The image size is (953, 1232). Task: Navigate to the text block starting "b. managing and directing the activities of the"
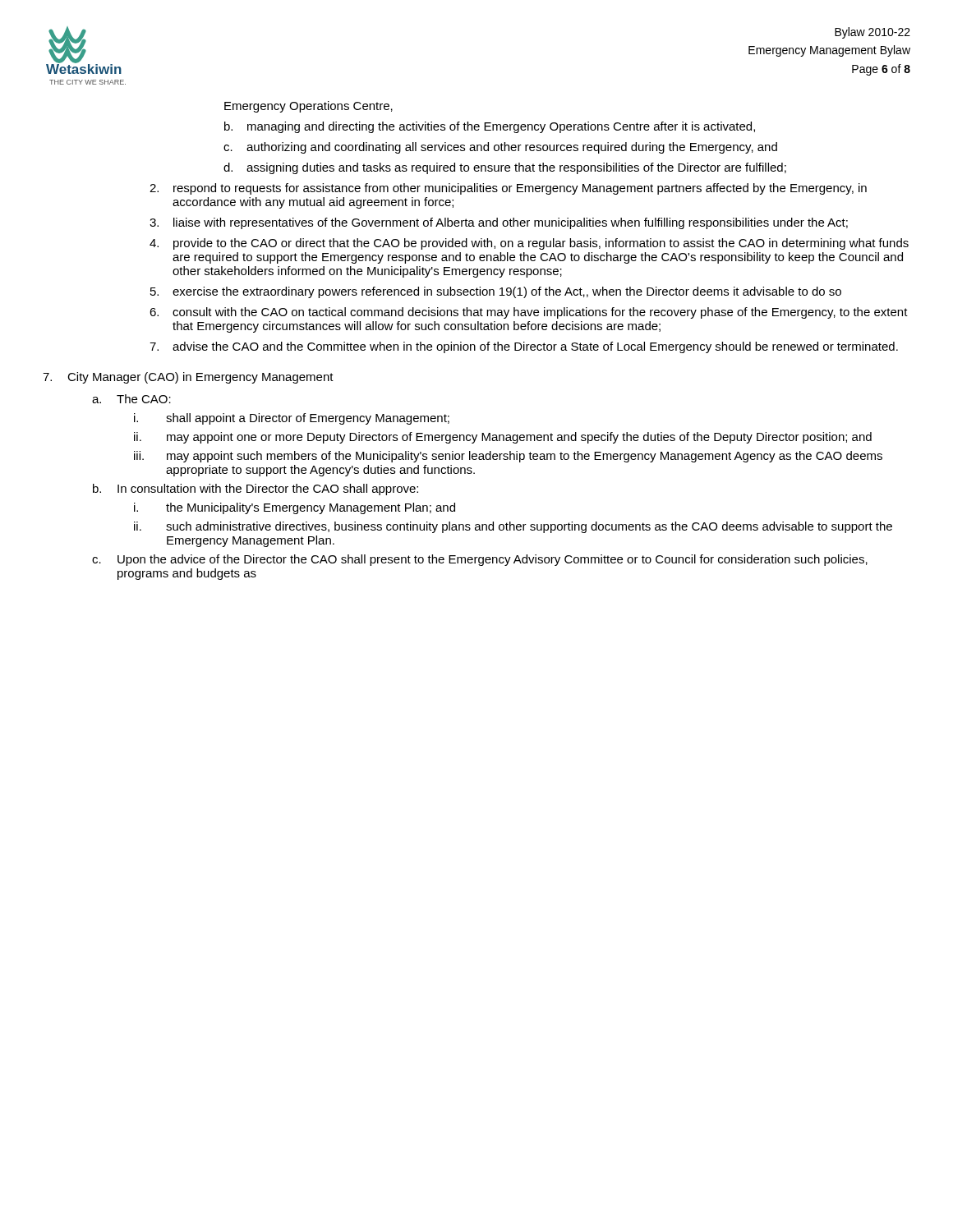(x=567, y=126)
